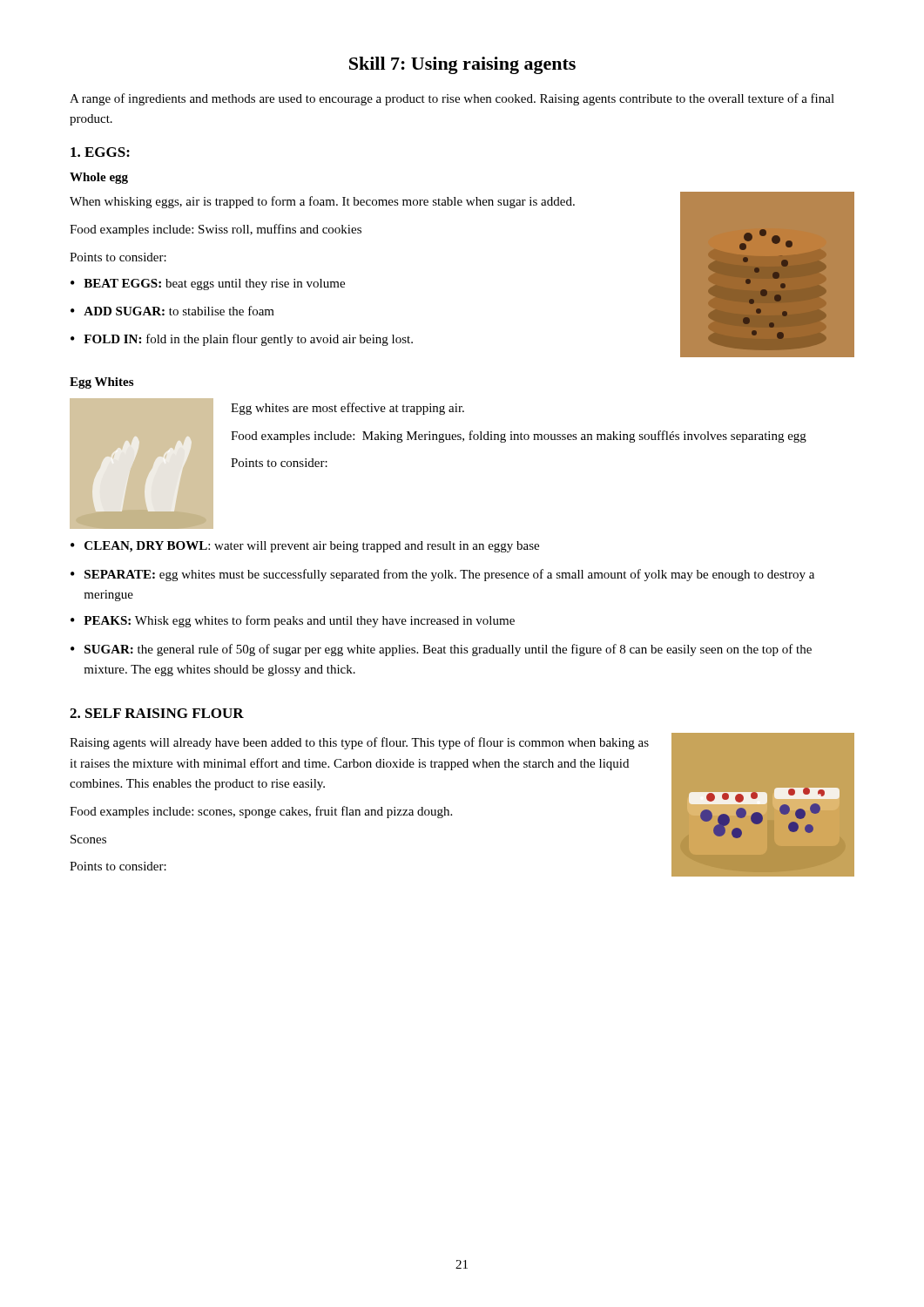Click on the title containing "Skill 7: Using raising agents"

[x=462, y=63]
